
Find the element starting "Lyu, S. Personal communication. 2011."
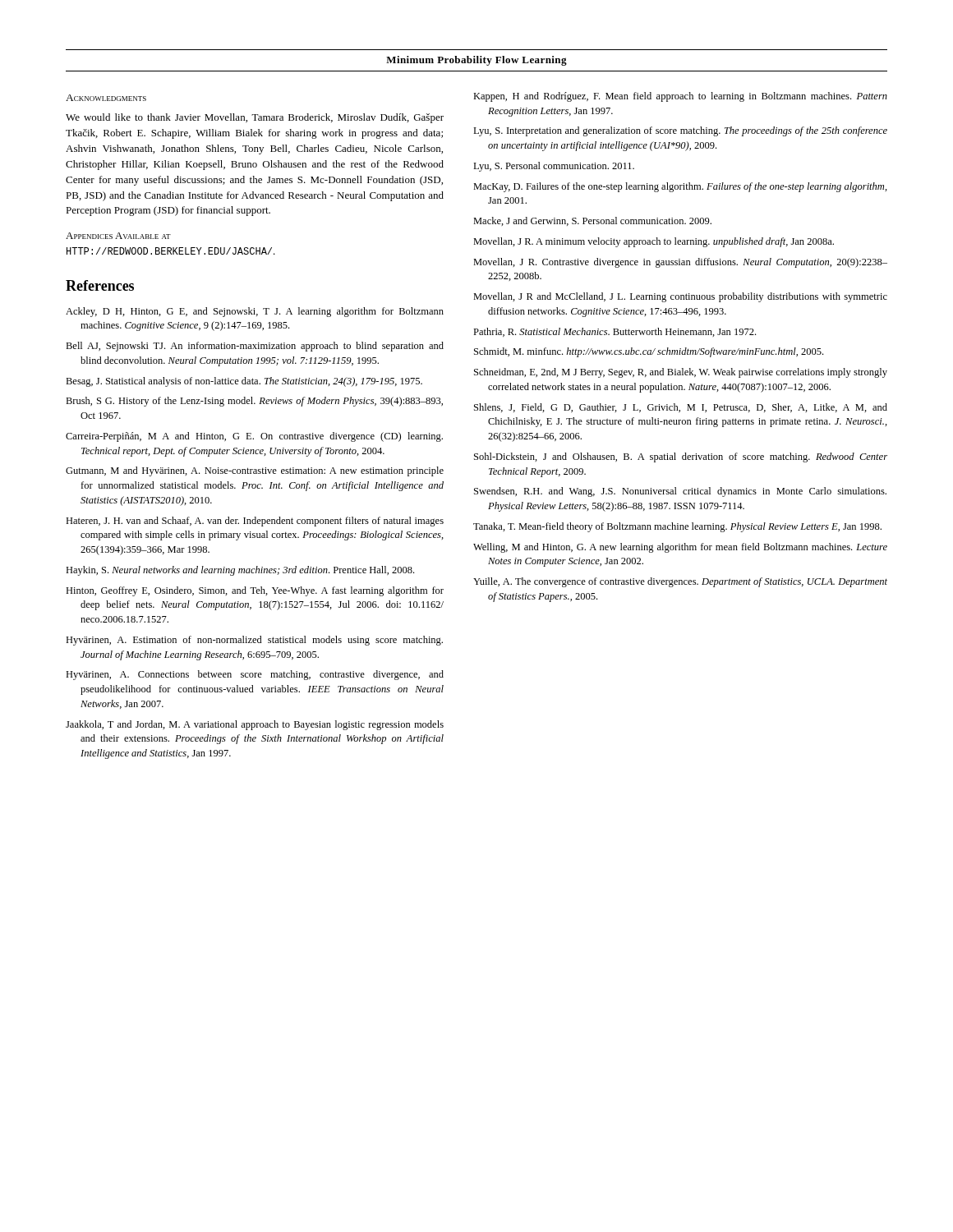[554, 166]
